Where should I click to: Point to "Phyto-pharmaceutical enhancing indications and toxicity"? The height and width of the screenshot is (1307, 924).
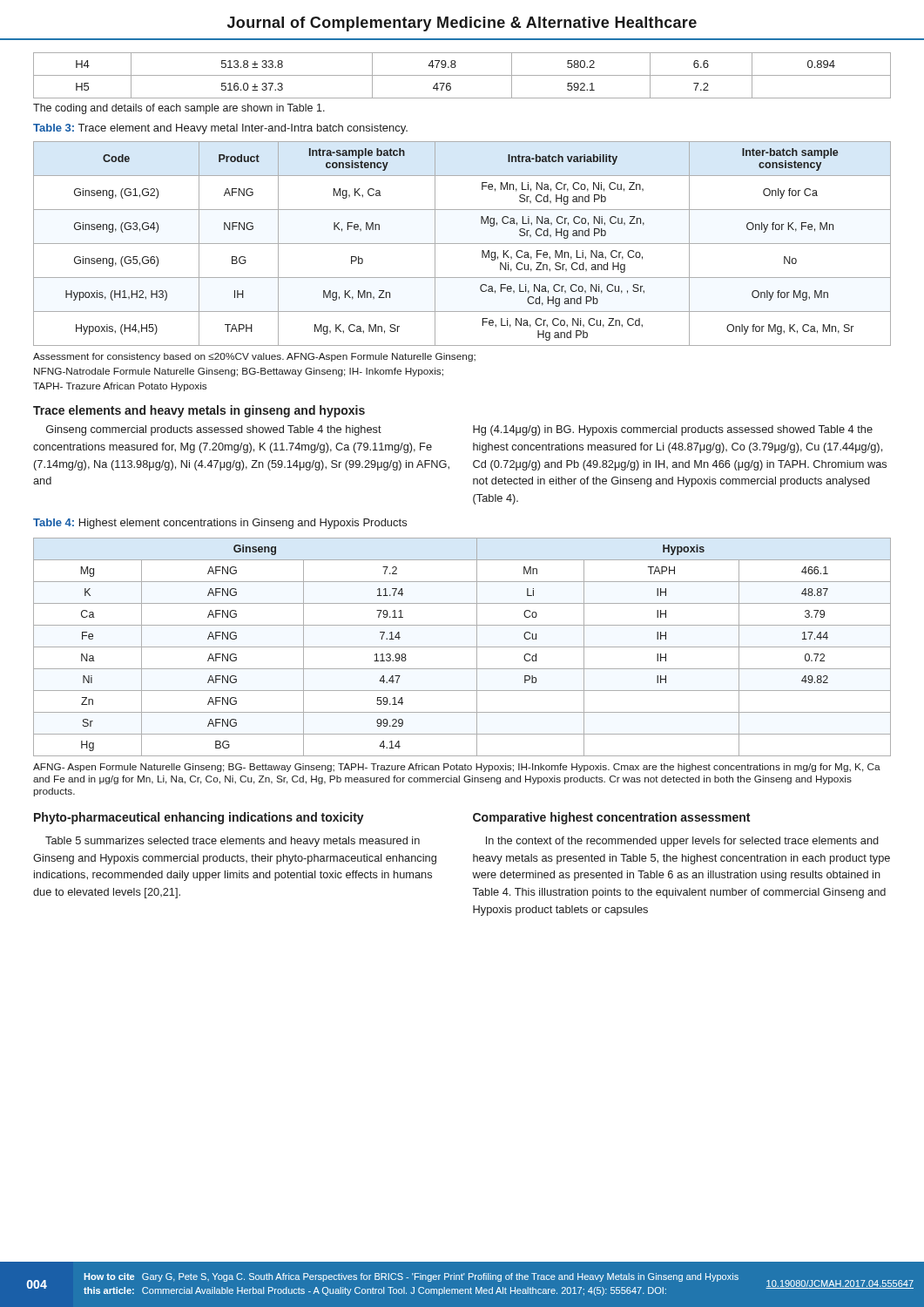click(x=198, y=817)
